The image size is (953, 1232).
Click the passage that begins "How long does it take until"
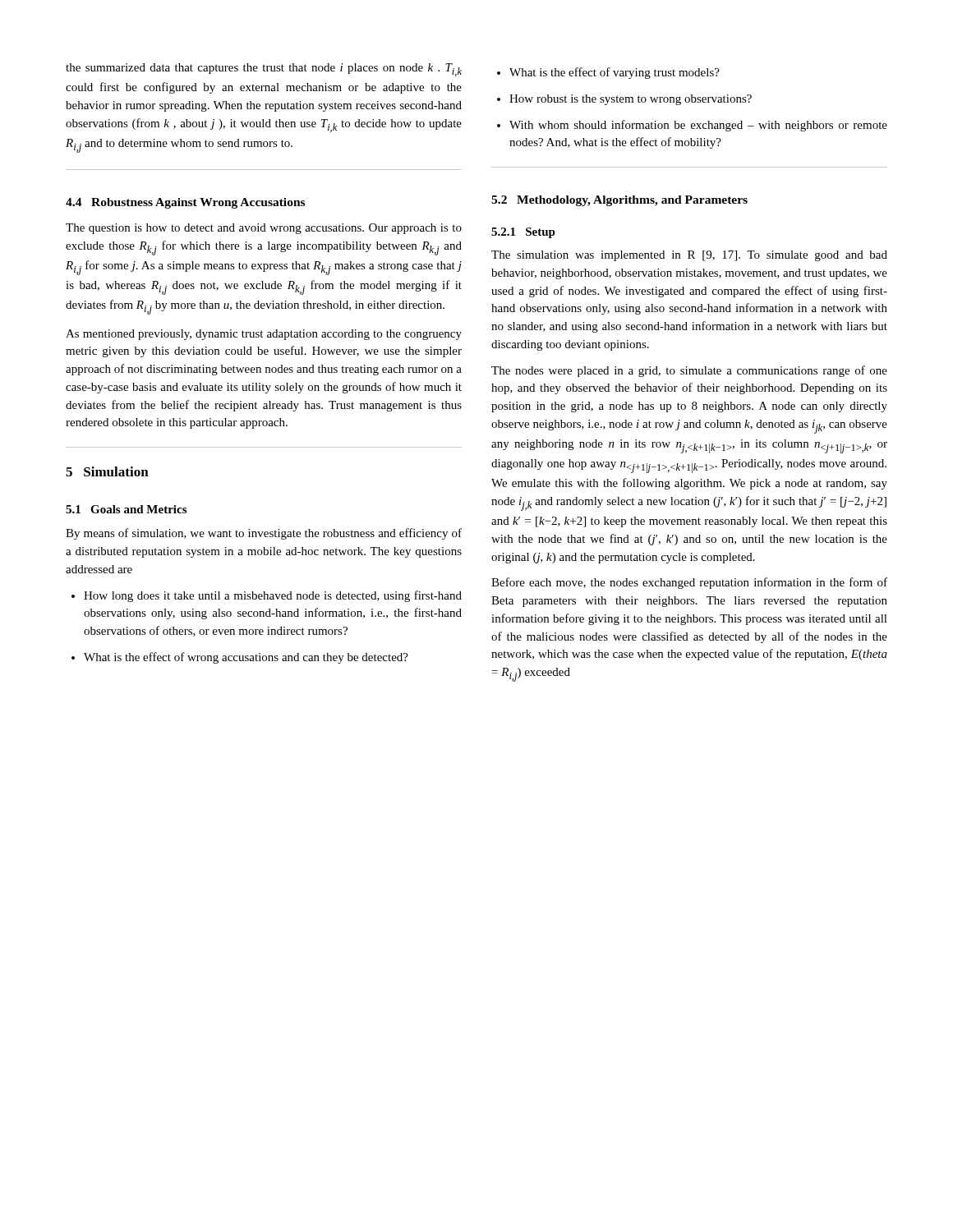coord(264,614)
